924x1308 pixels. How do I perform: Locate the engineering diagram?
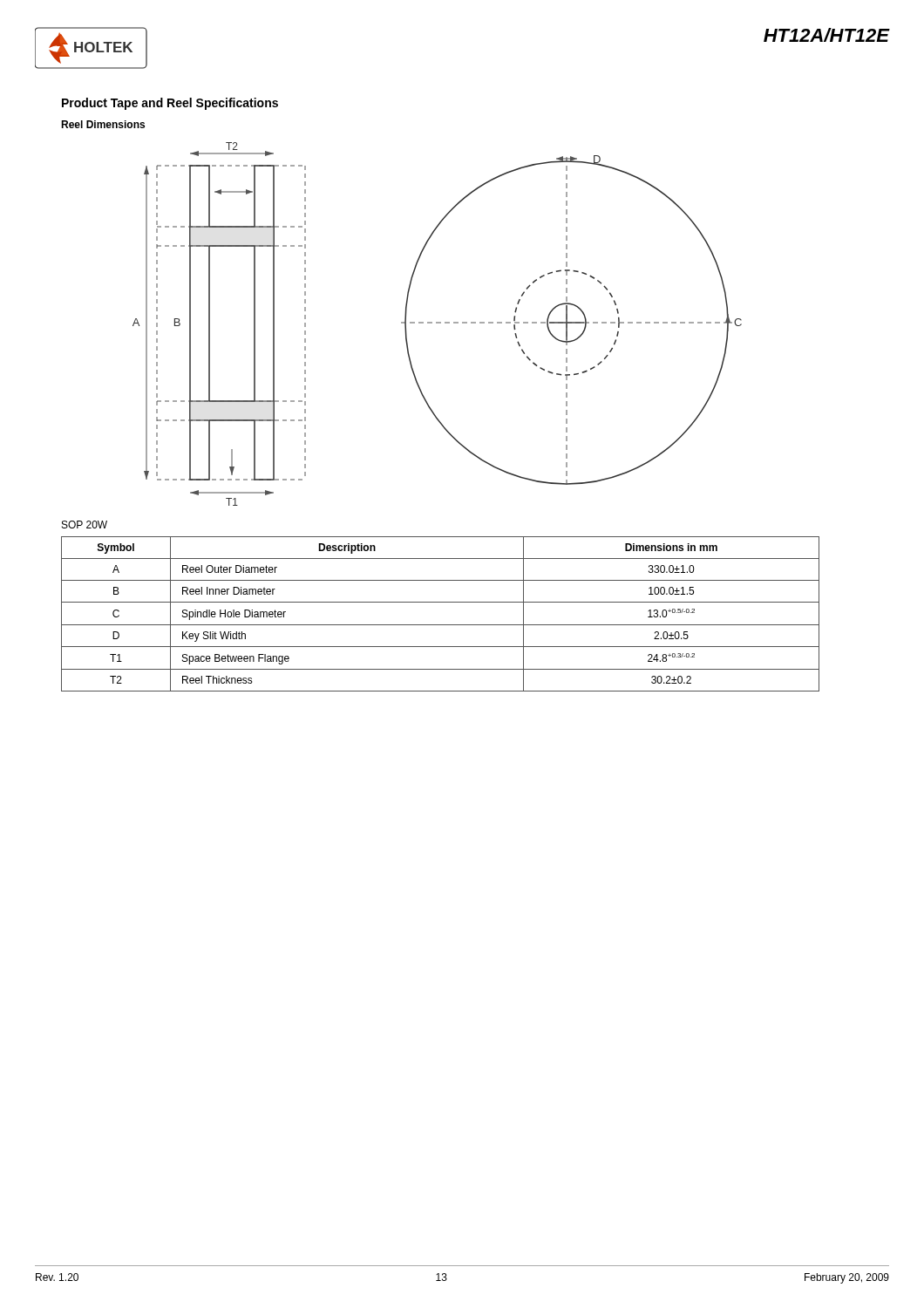point(436,323)
